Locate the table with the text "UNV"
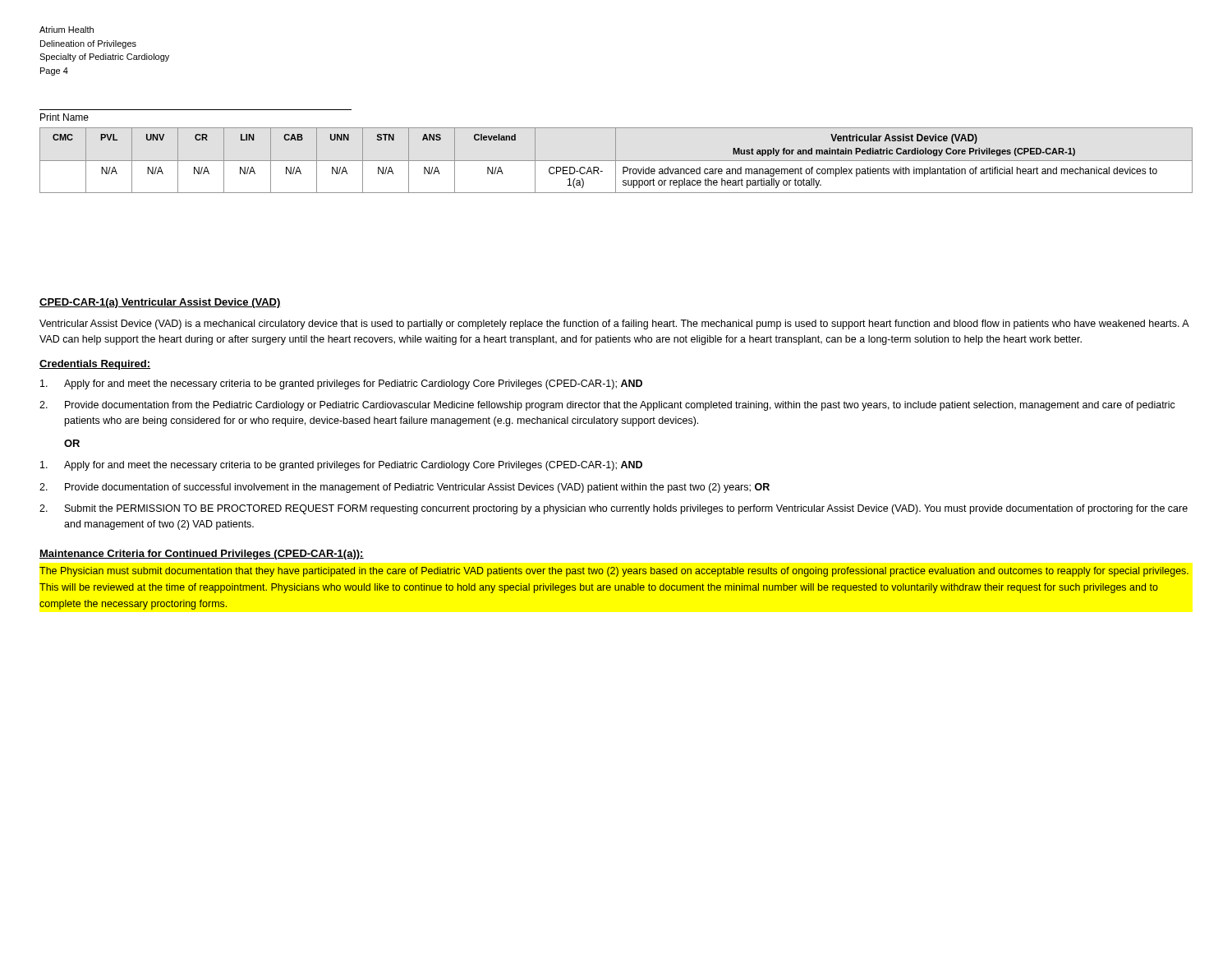 (616, 160)
